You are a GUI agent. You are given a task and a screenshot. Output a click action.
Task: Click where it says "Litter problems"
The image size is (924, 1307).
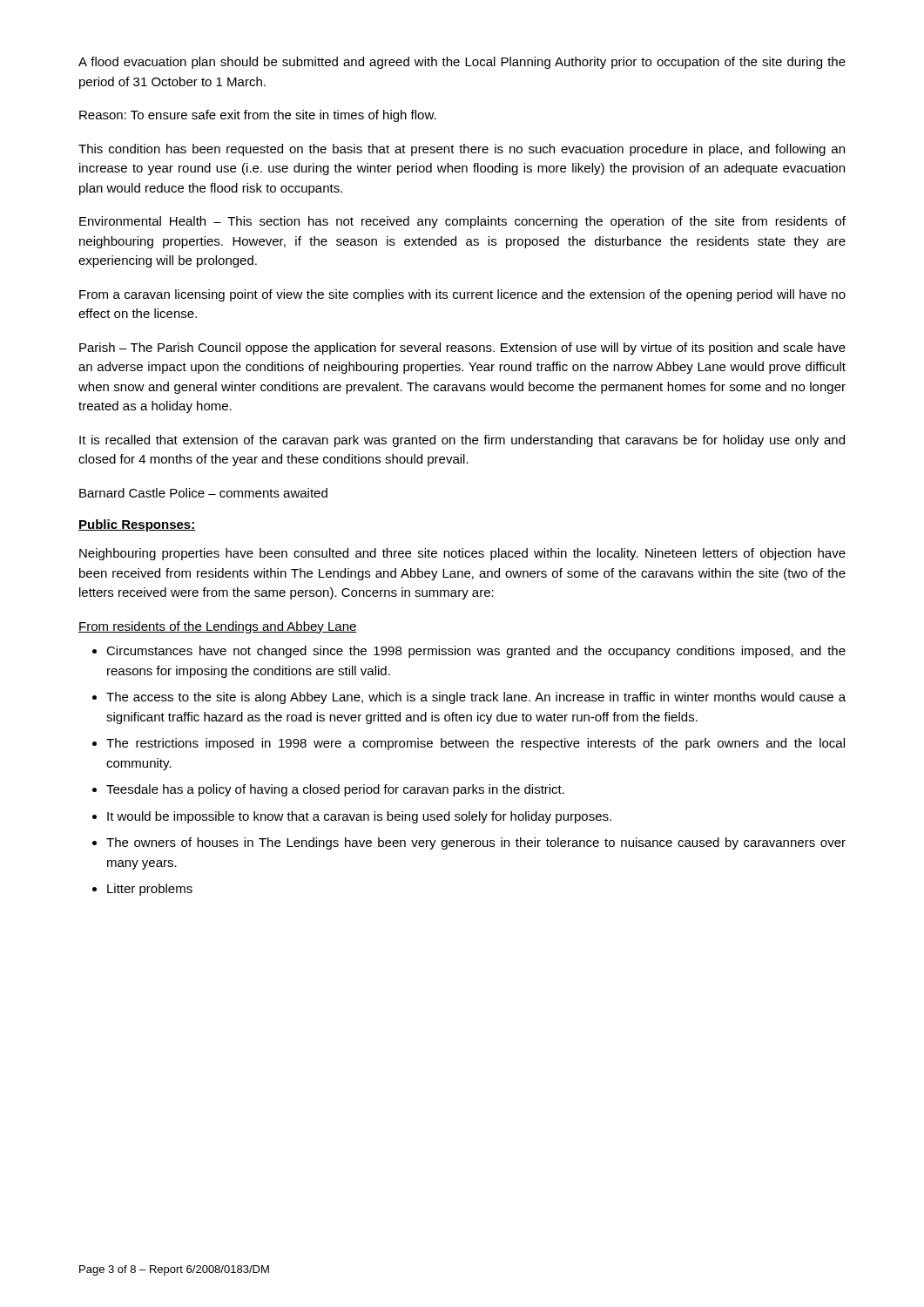point(150,890)
